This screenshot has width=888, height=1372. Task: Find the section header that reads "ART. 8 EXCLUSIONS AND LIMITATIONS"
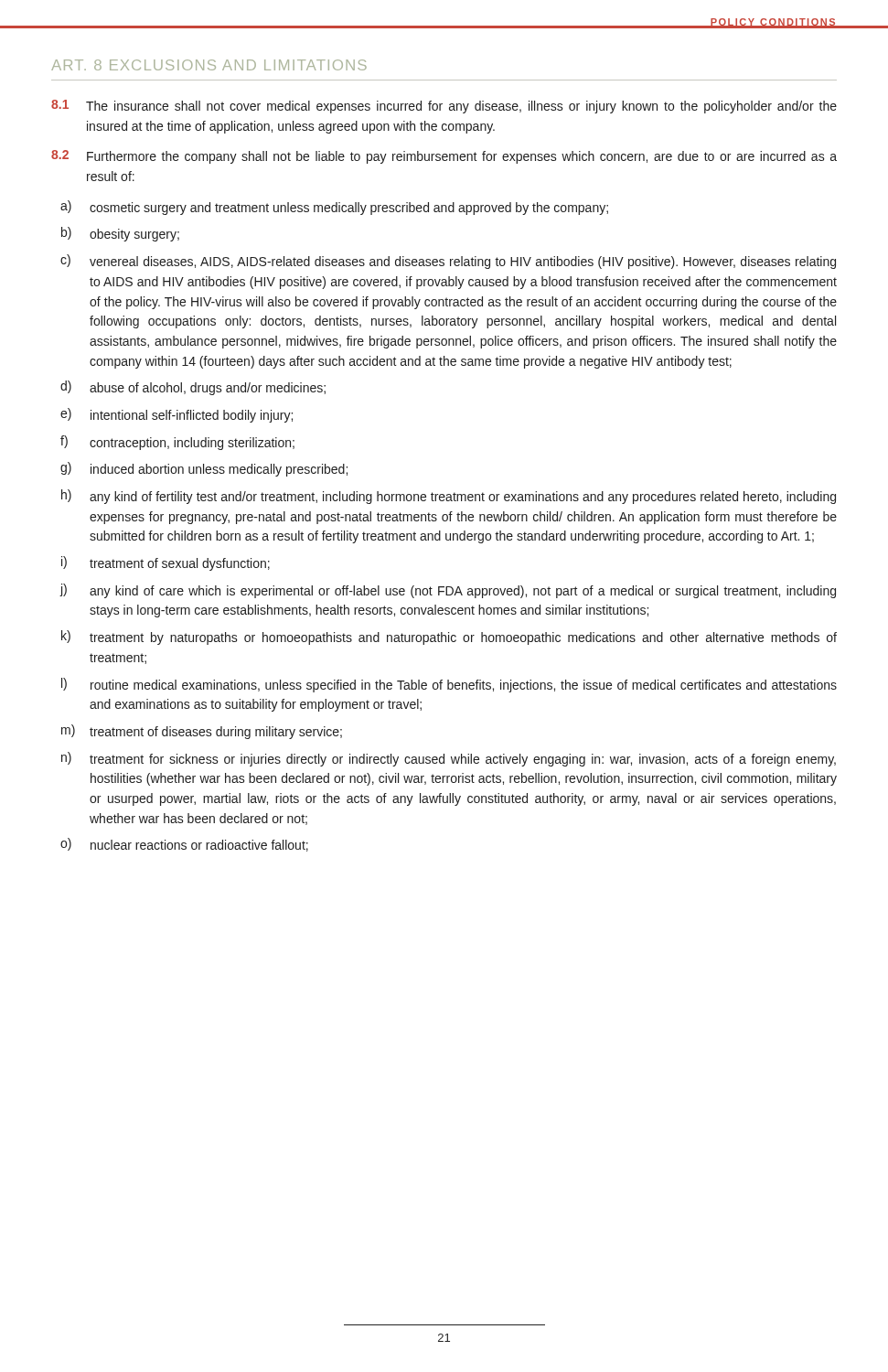point(210,65)
